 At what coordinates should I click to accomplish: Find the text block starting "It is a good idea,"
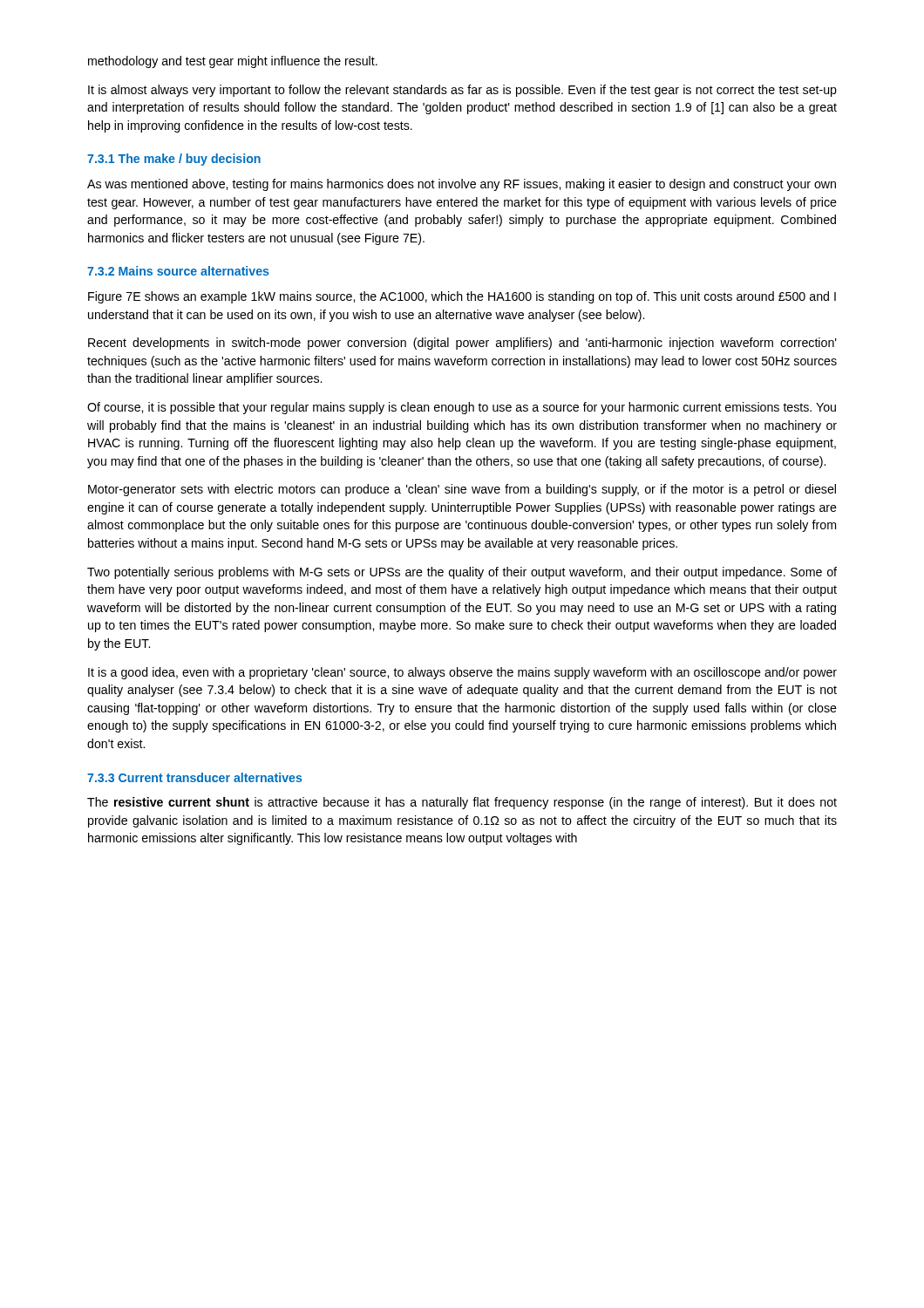click(x=462, y=708)
